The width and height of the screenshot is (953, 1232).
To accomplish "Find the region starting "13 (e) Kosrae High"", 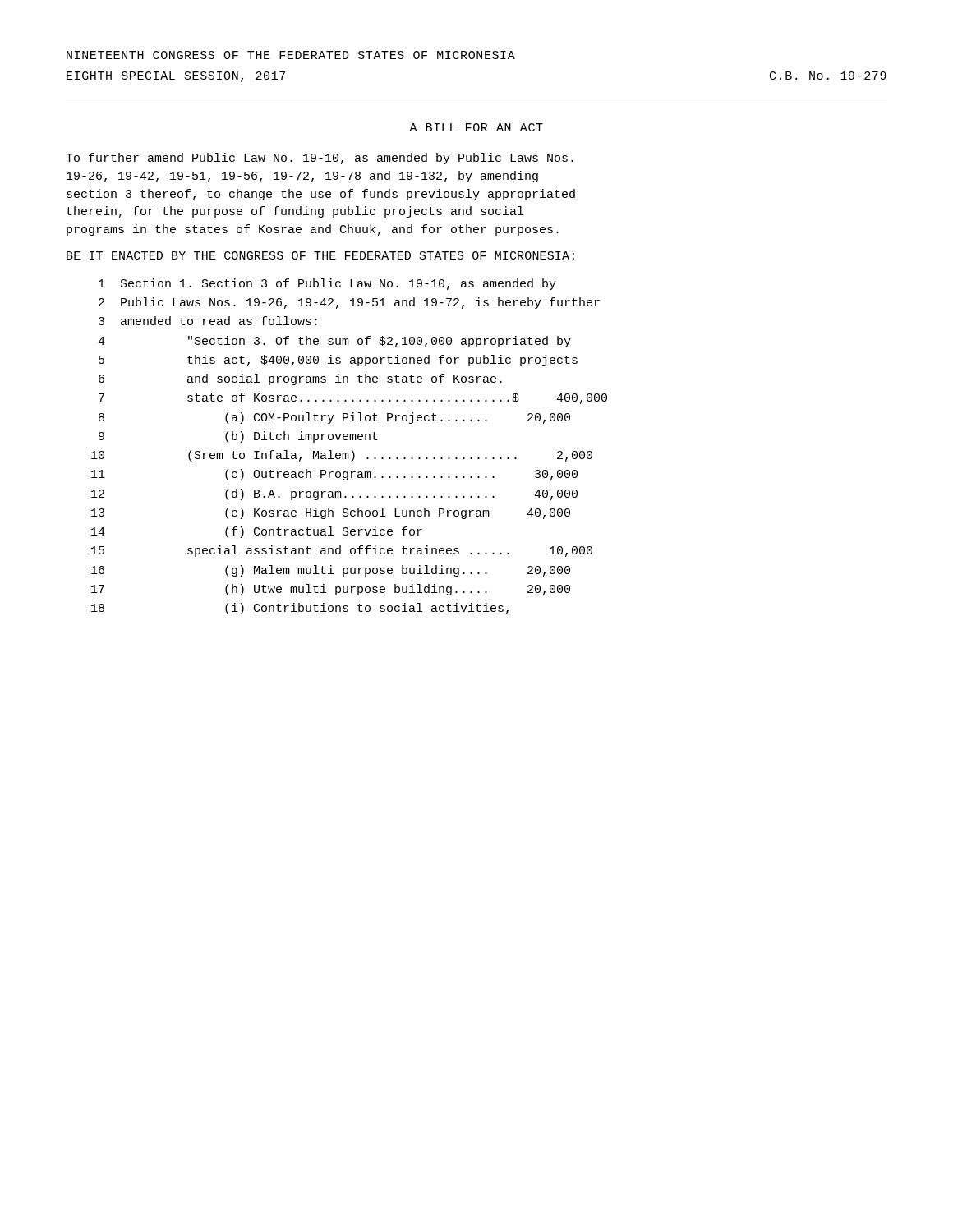I will pos(476,514).
